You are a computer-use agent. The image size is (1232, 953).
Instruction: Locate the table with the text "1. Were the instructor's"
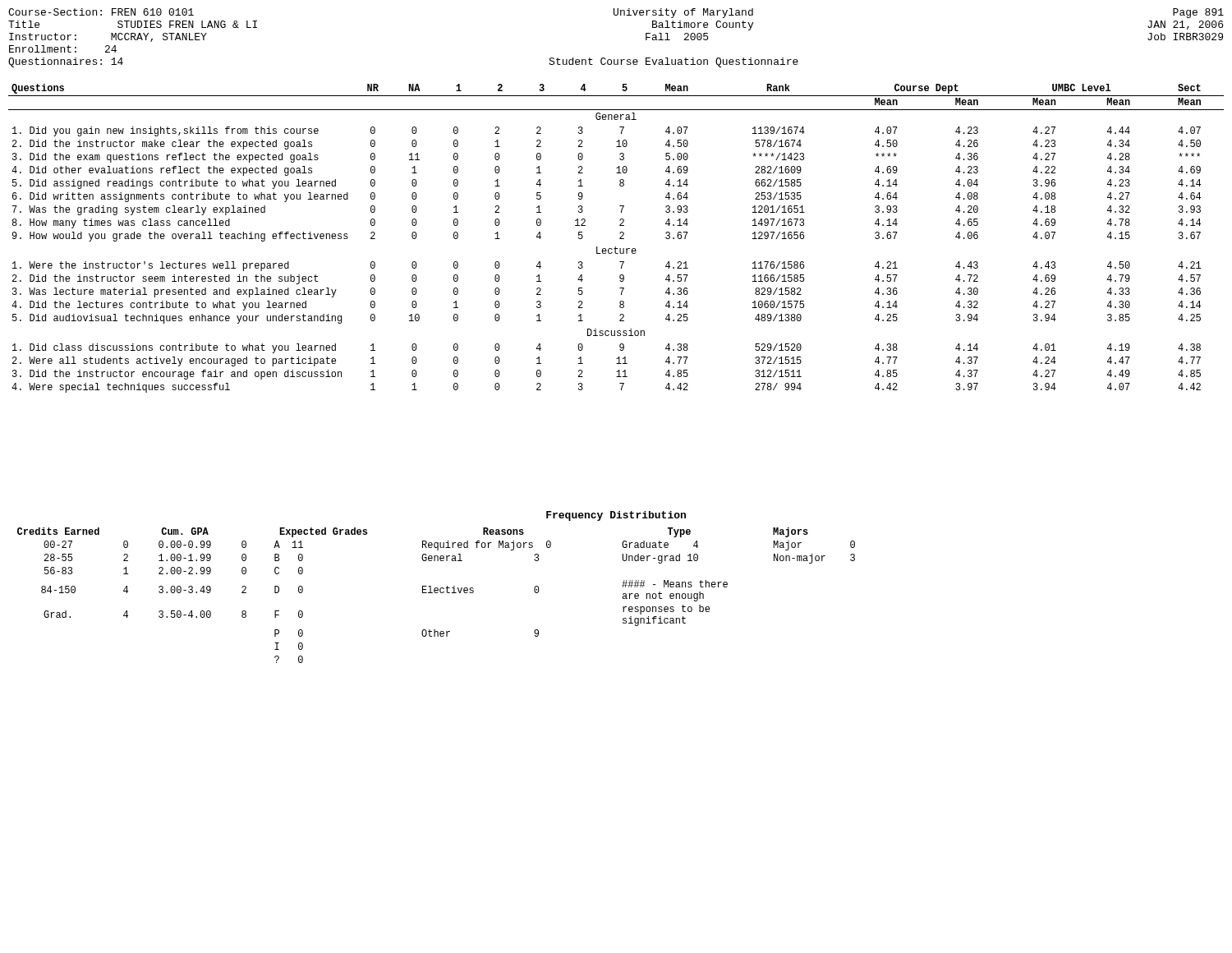click(616, 238)
